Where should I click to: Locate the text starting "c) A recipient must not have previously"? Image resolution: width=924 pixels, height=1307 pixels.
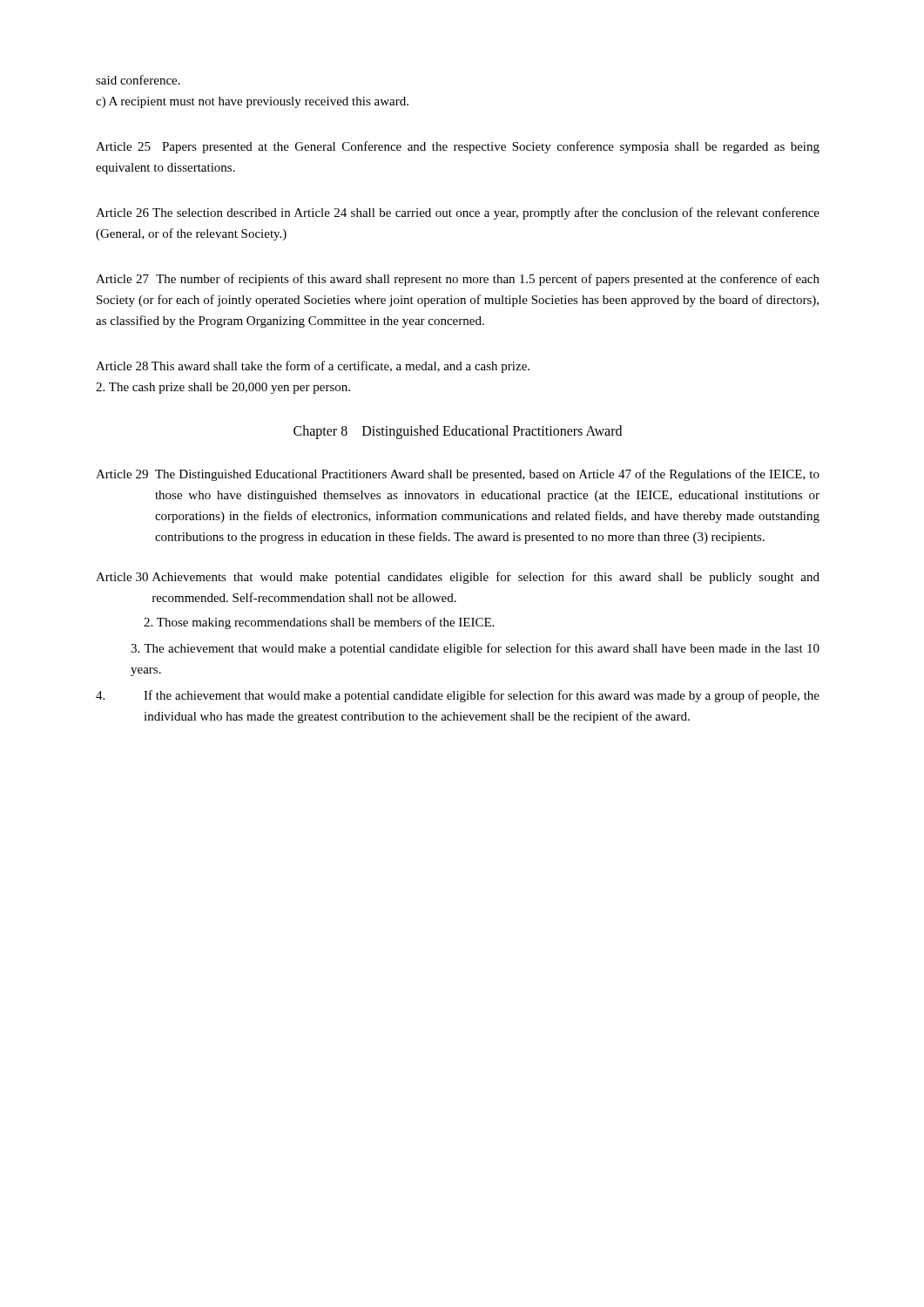click(253, 101)
